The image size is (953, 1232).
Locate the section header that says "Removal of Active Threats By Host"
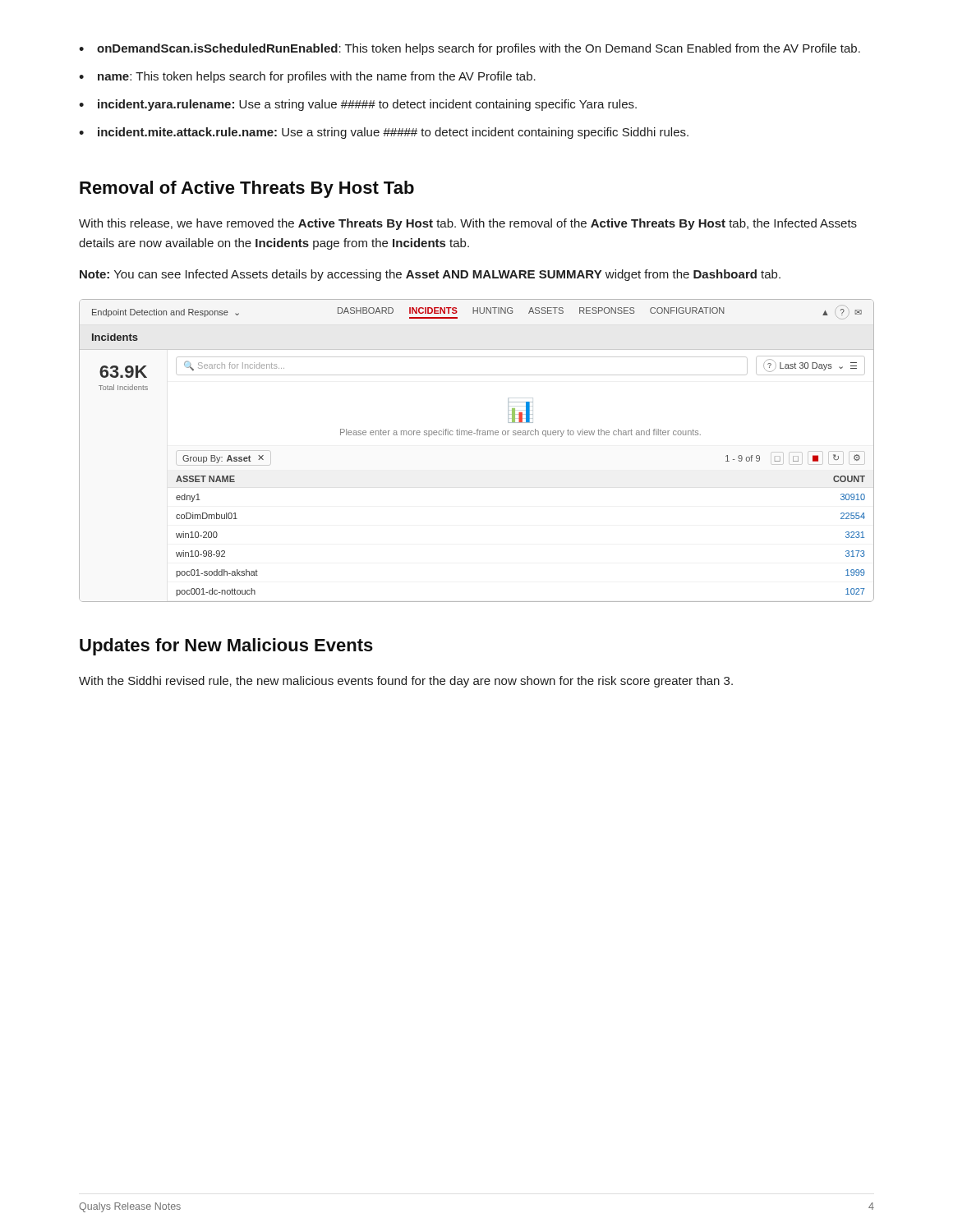pyautogui.click(x=247, y=188)
